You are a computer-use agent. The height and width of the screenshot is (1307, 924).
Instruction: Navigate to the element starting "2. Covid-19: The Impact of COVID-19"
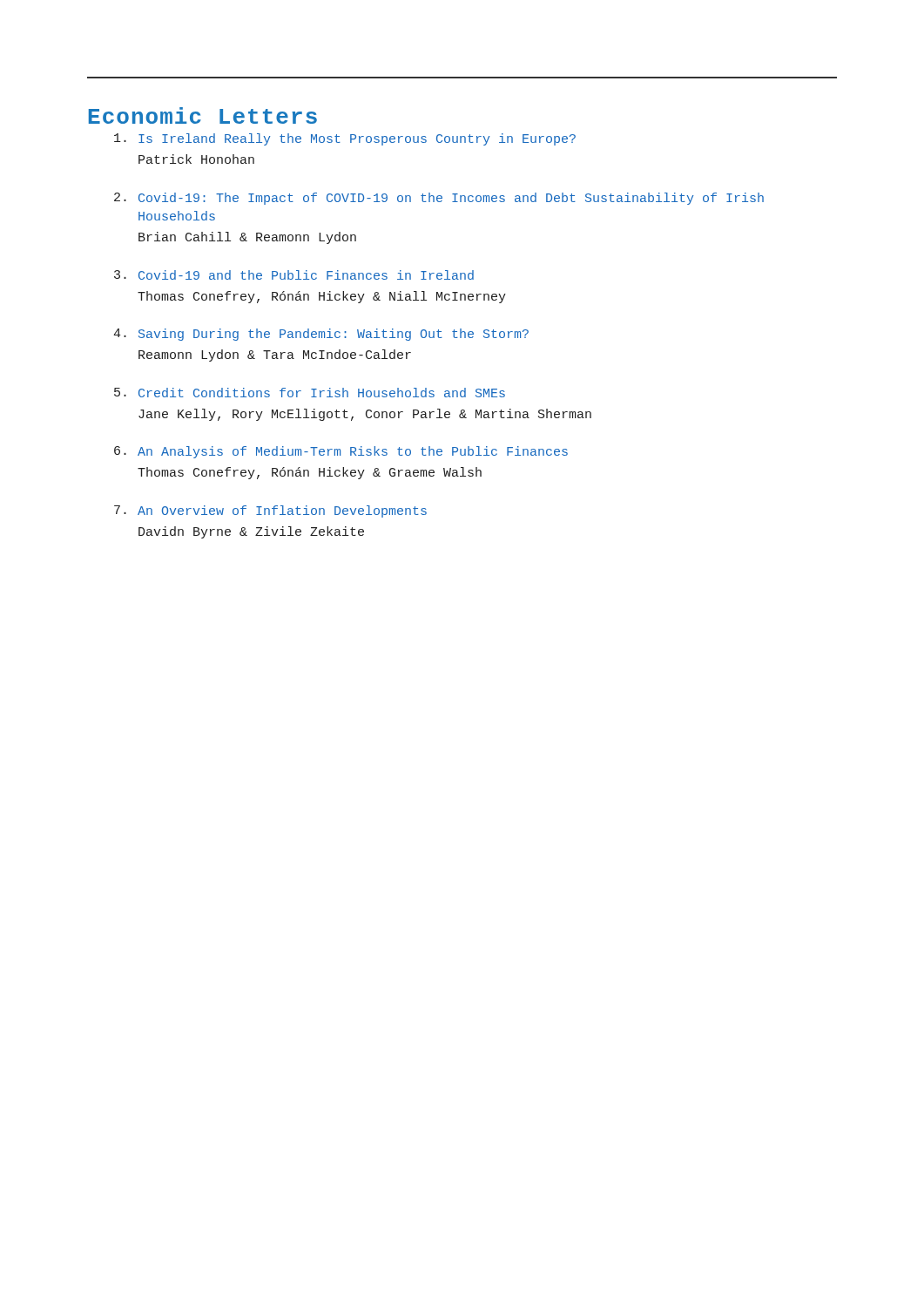[439, 199]
